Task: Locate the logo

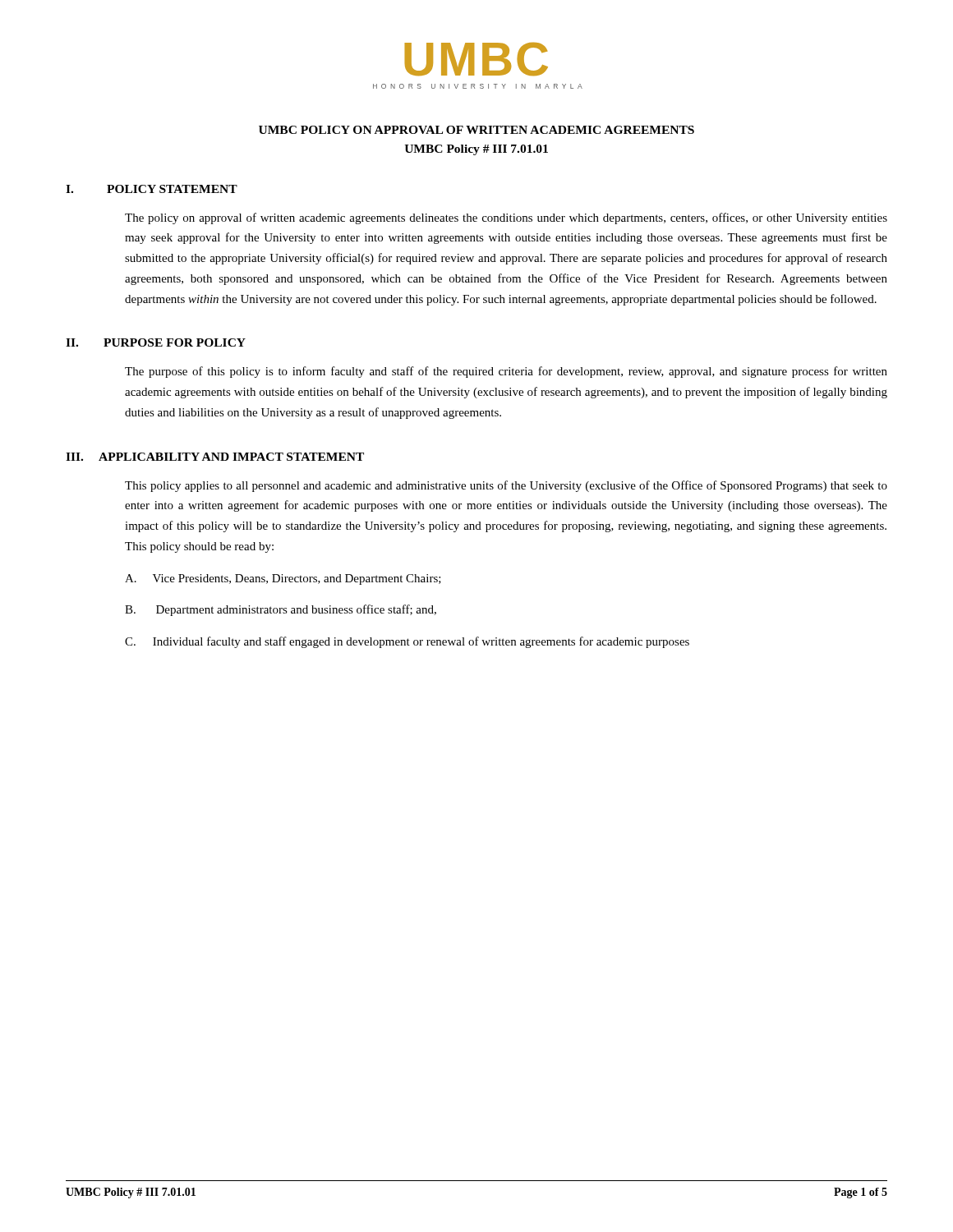Action: 476,48
